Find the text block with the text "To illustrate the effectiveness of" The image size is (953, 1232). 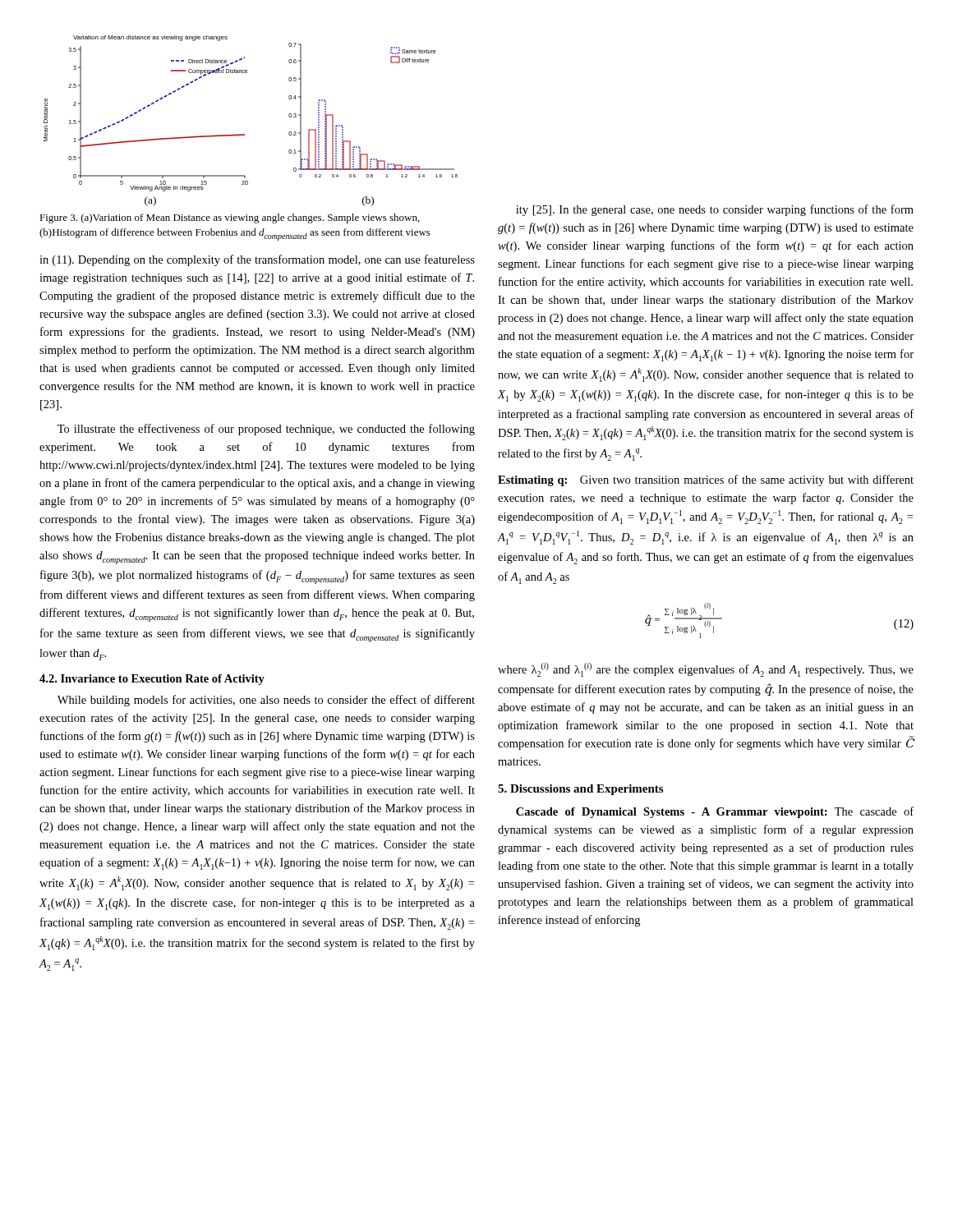(x=257, y=542)
